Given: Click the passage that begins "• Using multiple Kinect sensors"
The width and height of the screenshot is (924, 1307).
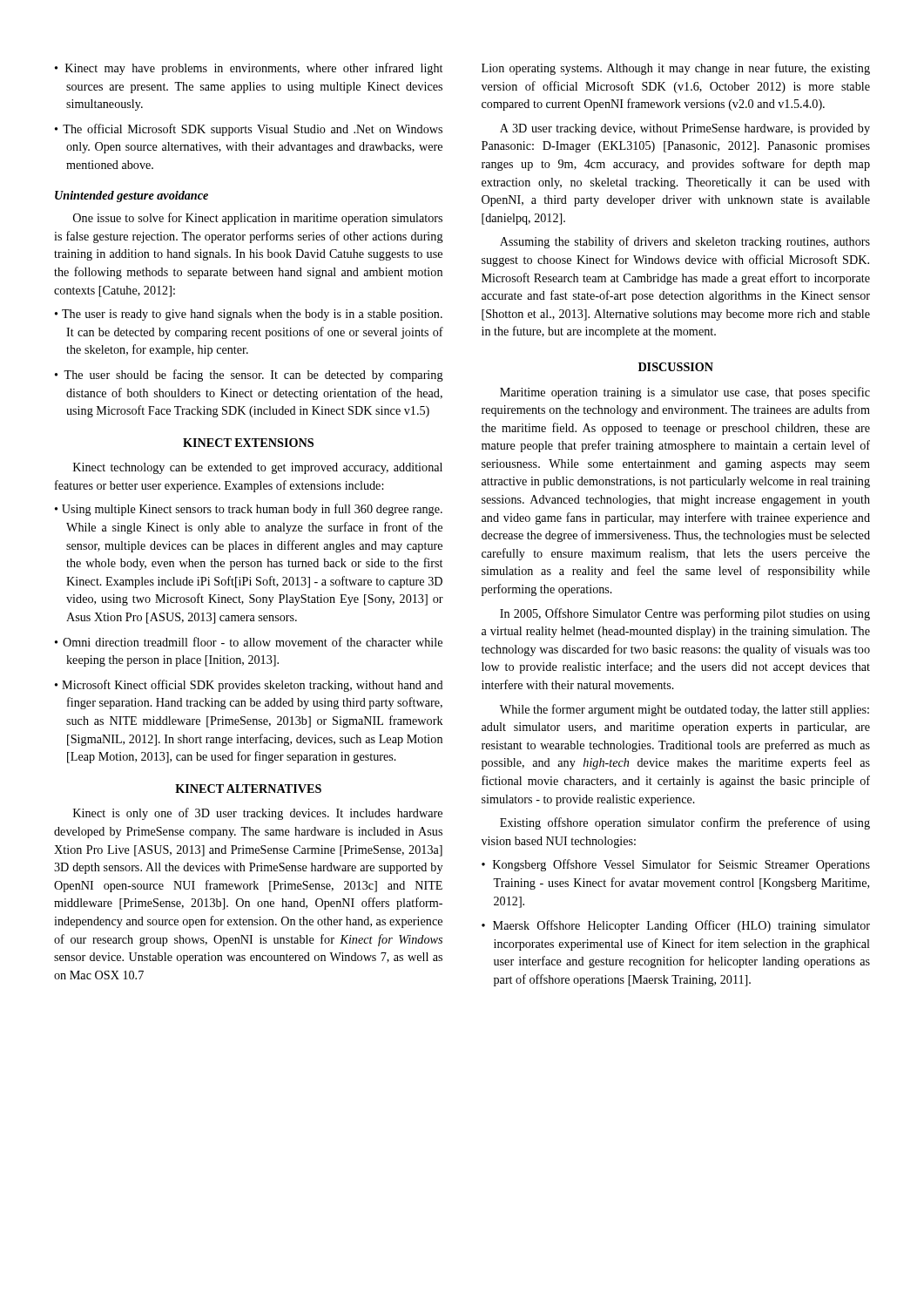Looking at the screenshot, I should [248, 563].
